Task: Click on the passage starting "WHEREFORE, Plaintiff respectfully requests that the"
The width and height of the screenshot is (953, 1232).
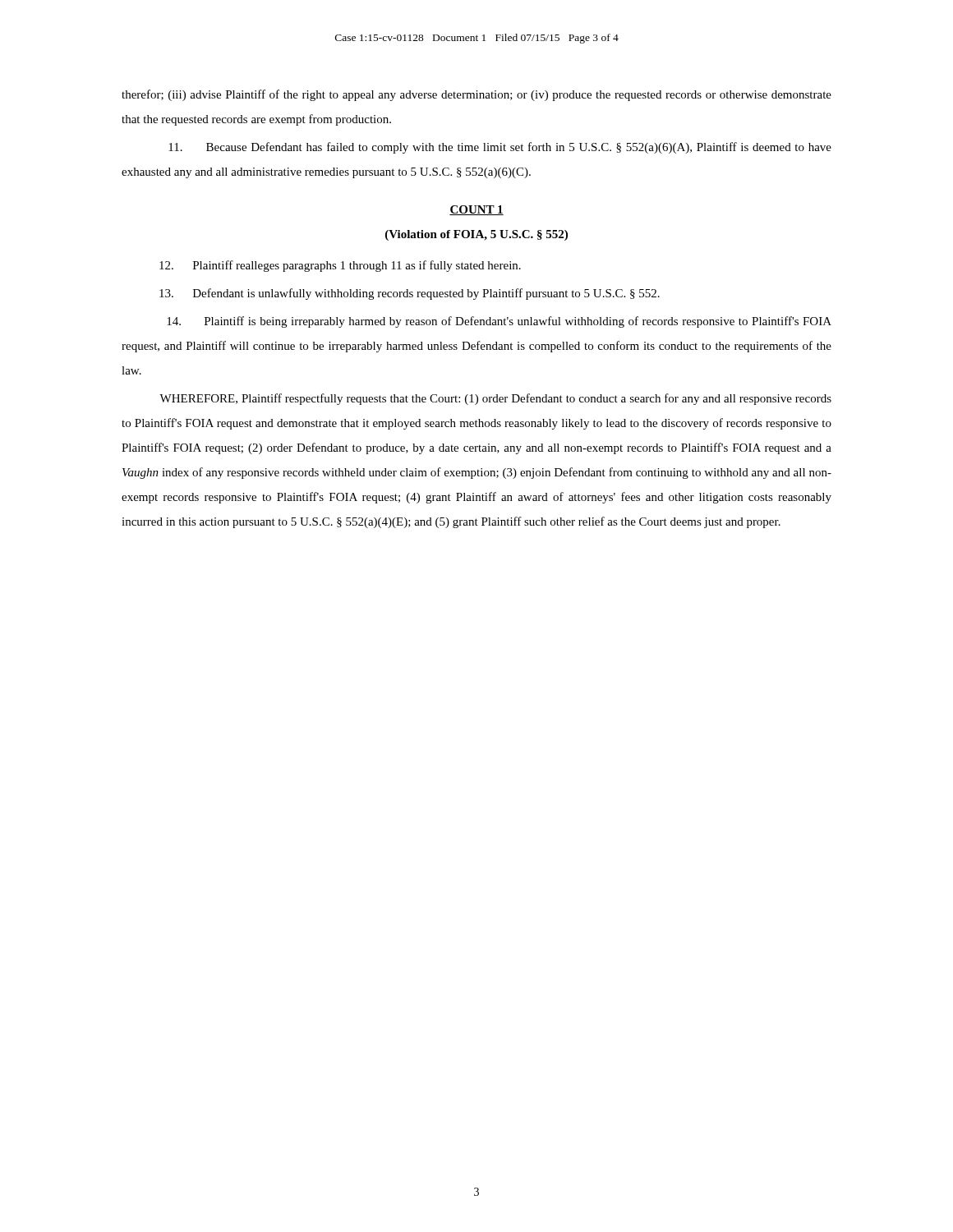Action: [476, 460]
